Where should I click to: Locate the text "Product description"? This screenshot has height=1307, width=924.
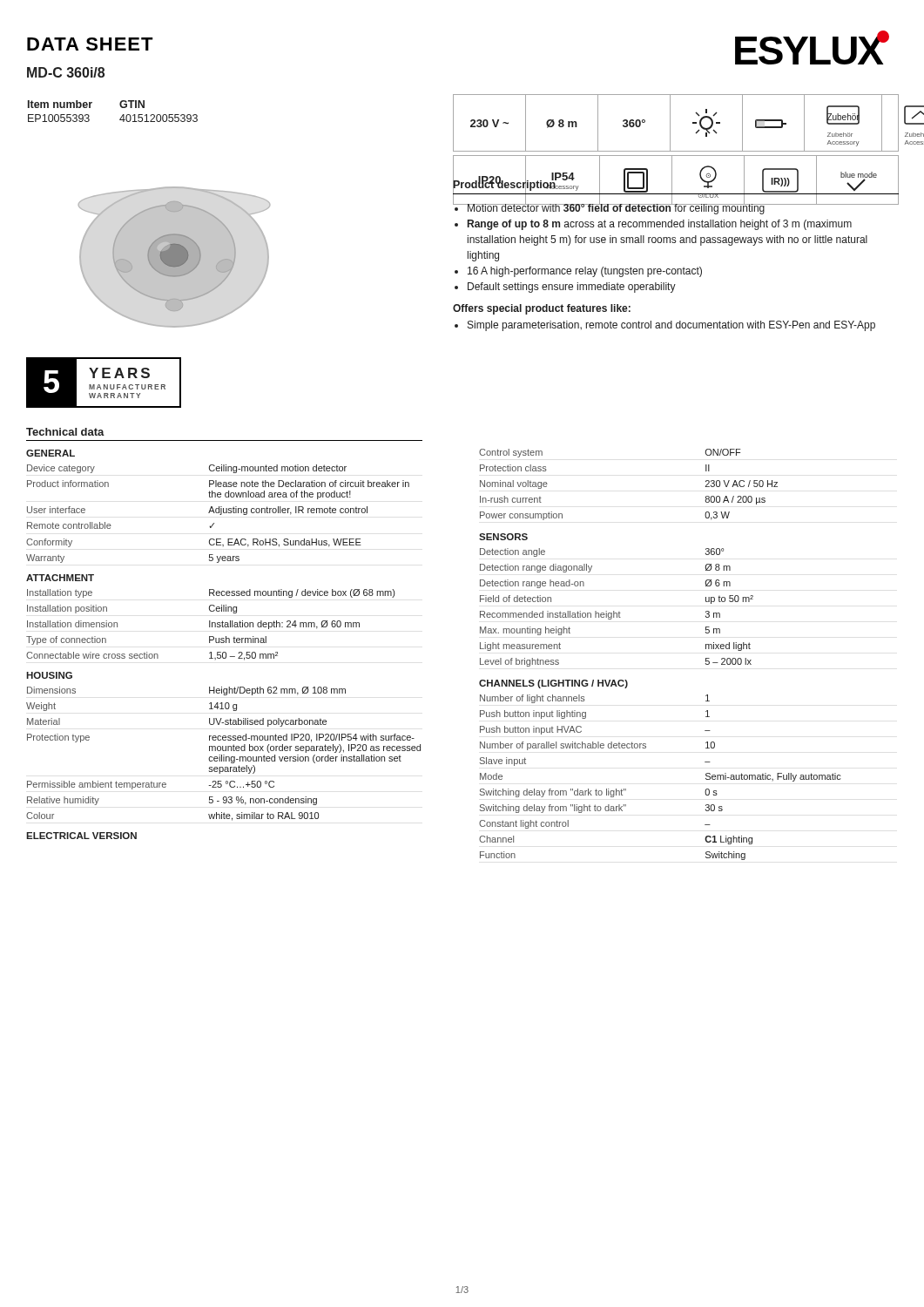click(x=504, y=185)
